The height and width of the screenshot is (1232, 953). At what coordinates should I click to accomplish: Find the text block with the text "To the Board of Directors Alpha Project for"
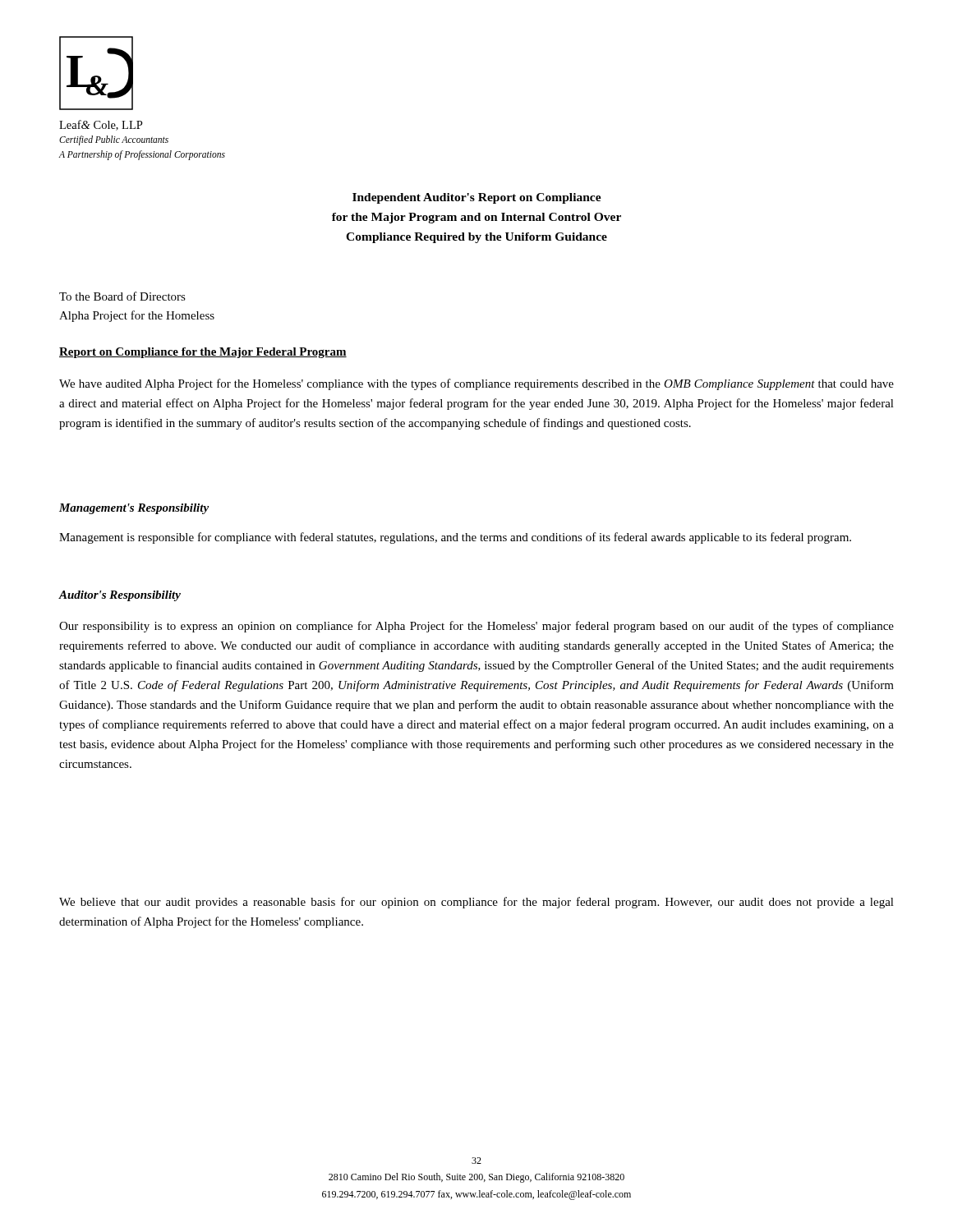point(137,306)
